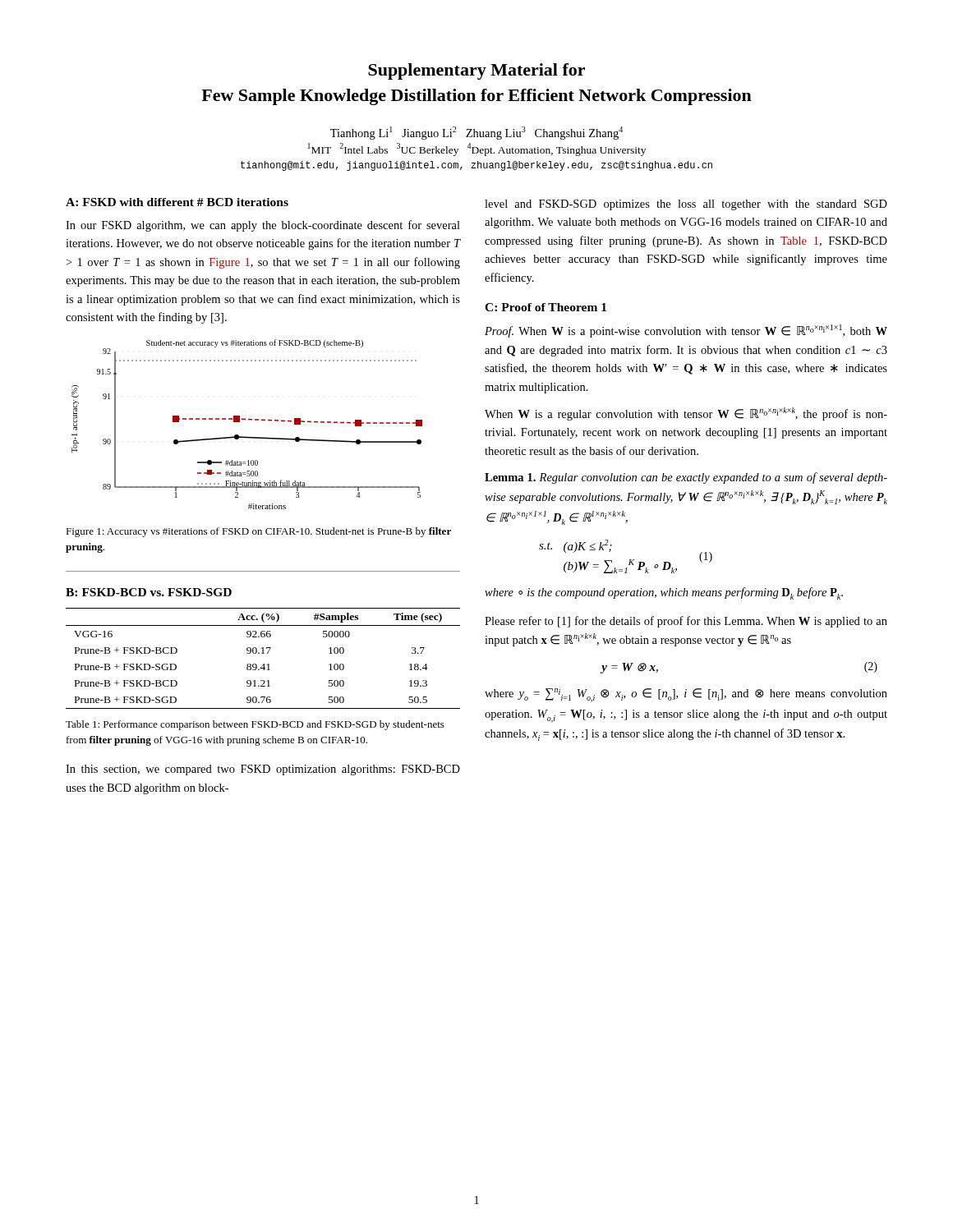
Task: Locate the line chart
Action: pyautogui.click(x=263, y=427)
